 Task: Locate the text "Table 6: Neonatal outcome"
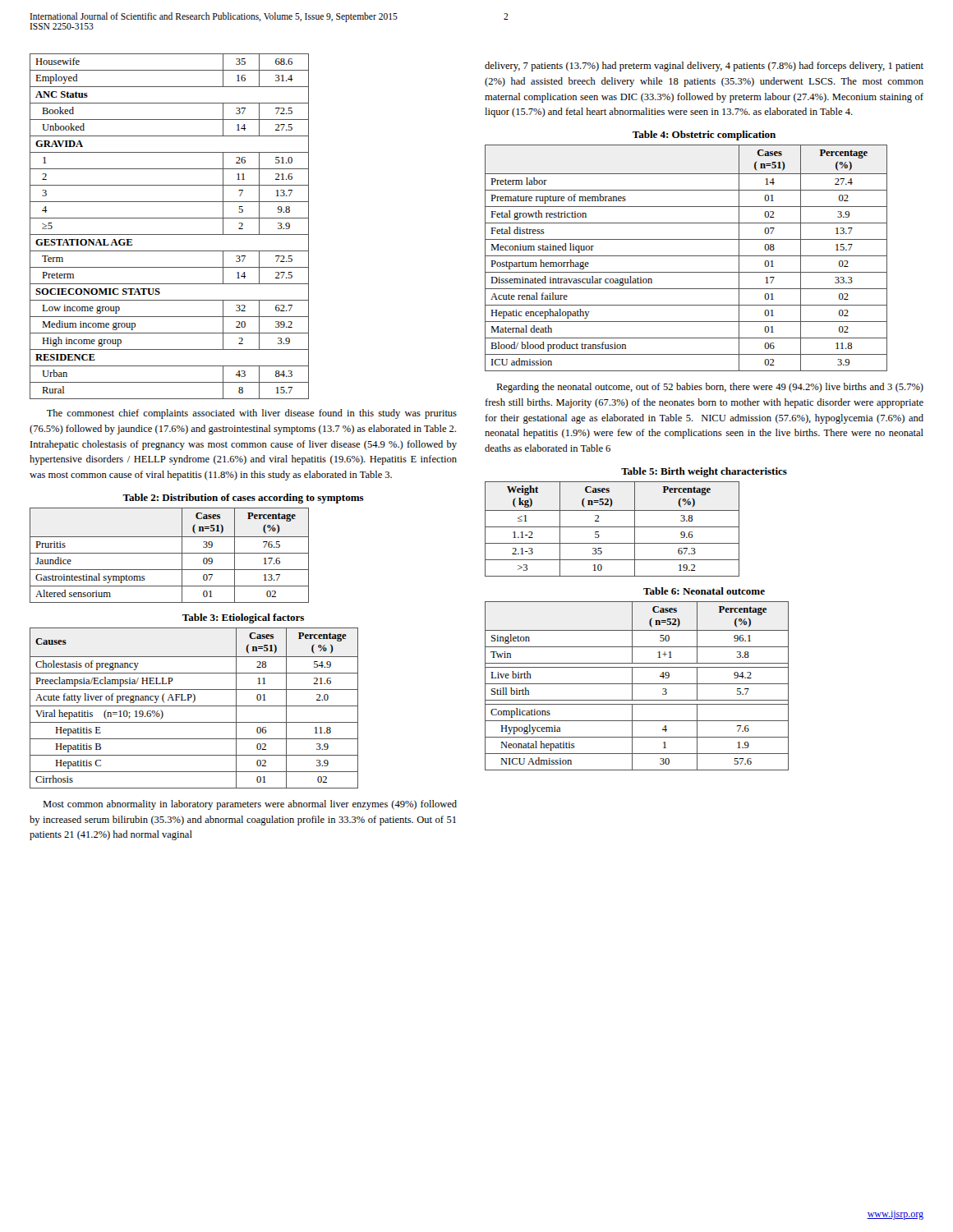click(x=704, y=591)
